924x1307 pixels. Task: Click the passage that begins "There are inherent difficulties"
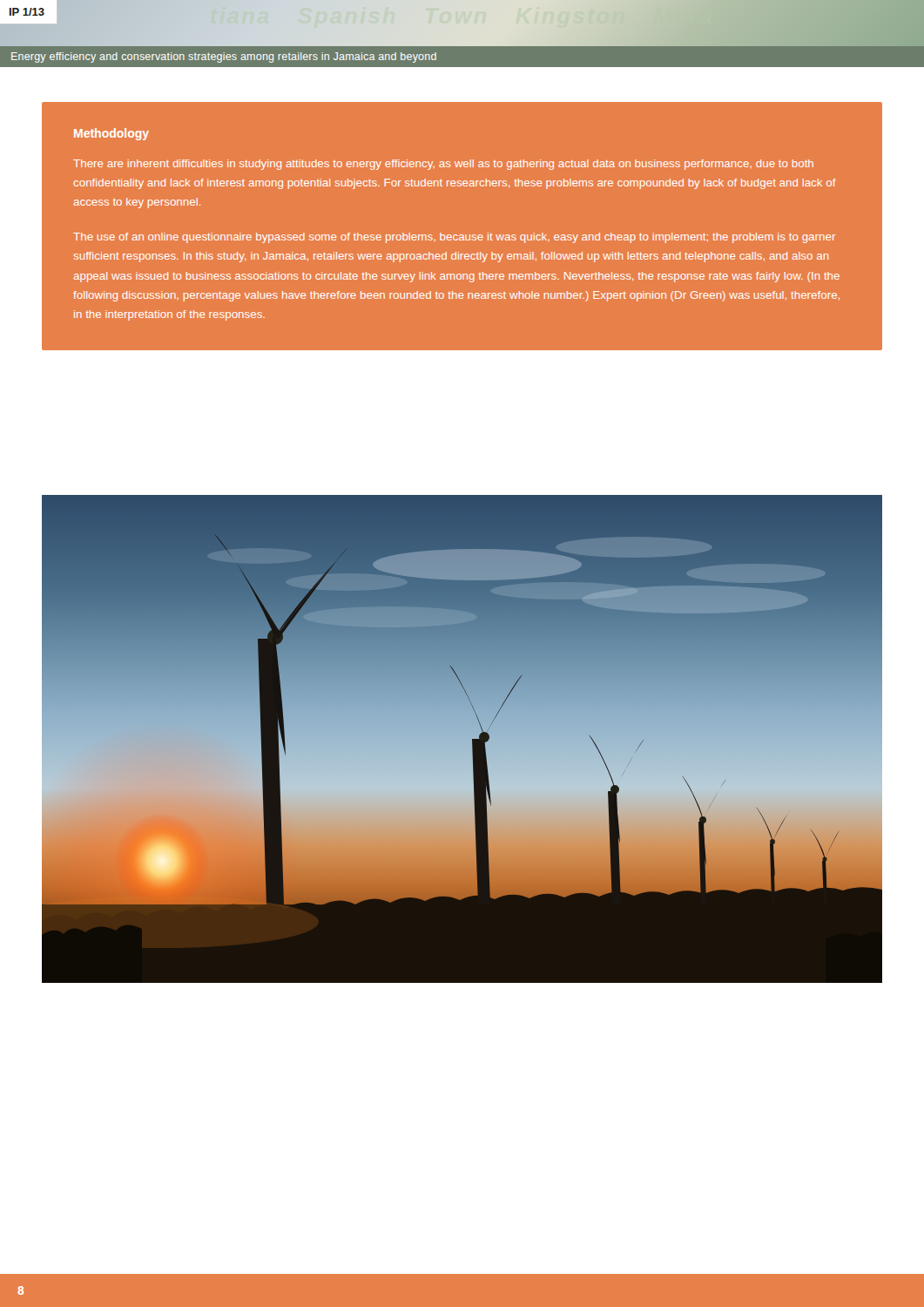pos(454,183)
